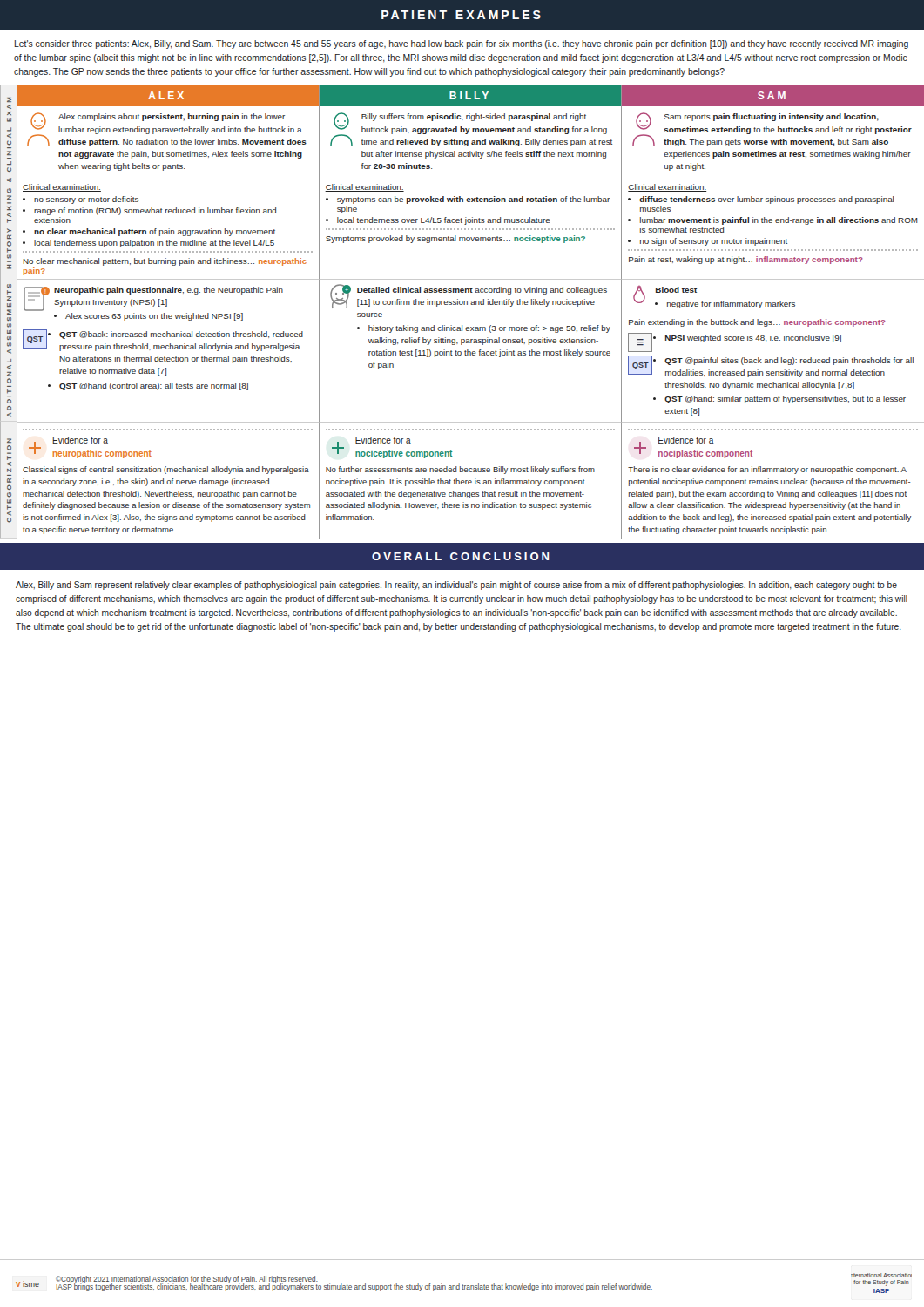Select the text block starting "QST @painful sites (back and leg):"
Viewport: 924px width, 1307px height.
789,373
